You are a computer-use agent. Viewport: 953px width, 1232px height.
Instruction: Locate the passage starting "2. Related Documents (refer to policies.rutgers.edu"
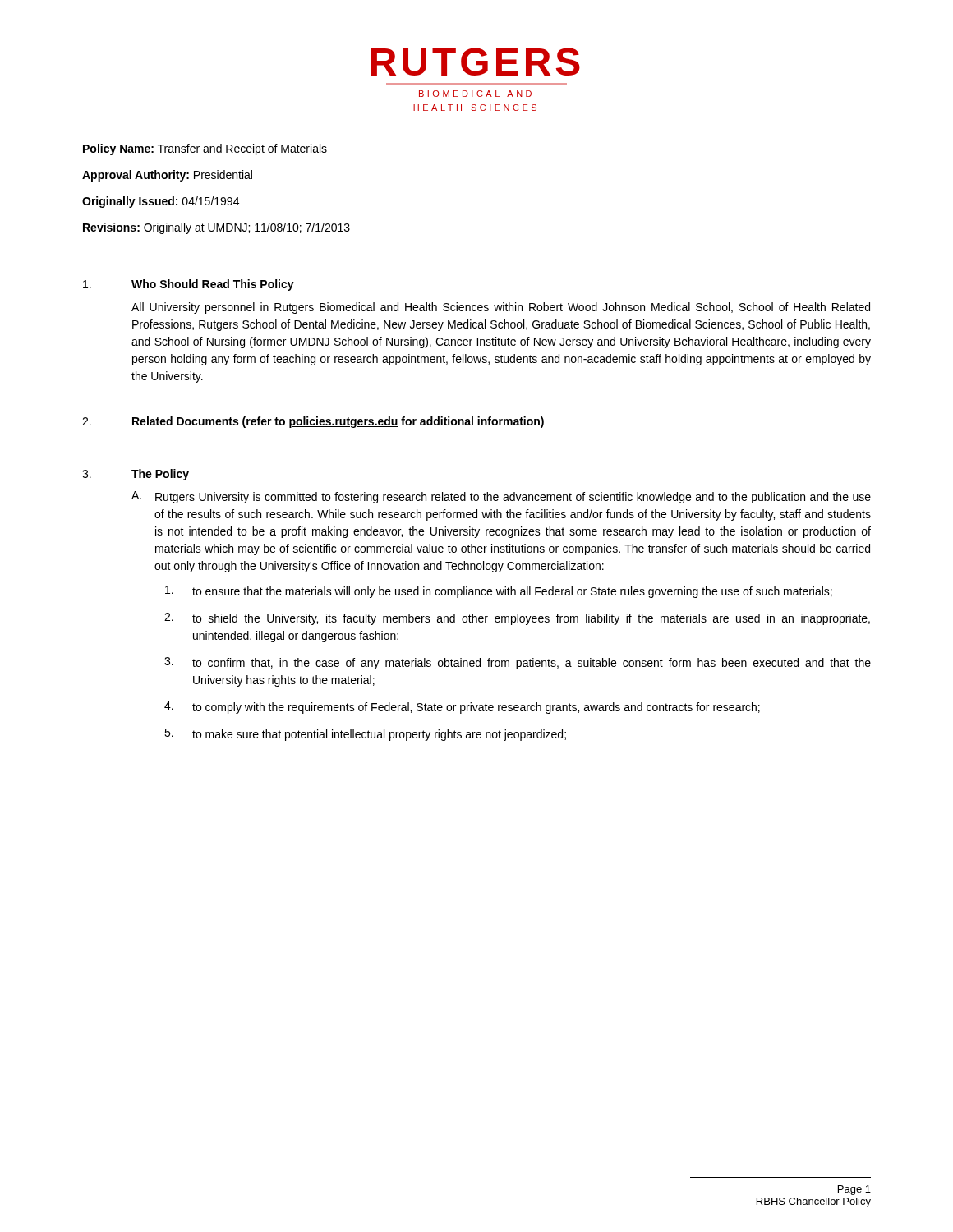click(313, 421)
